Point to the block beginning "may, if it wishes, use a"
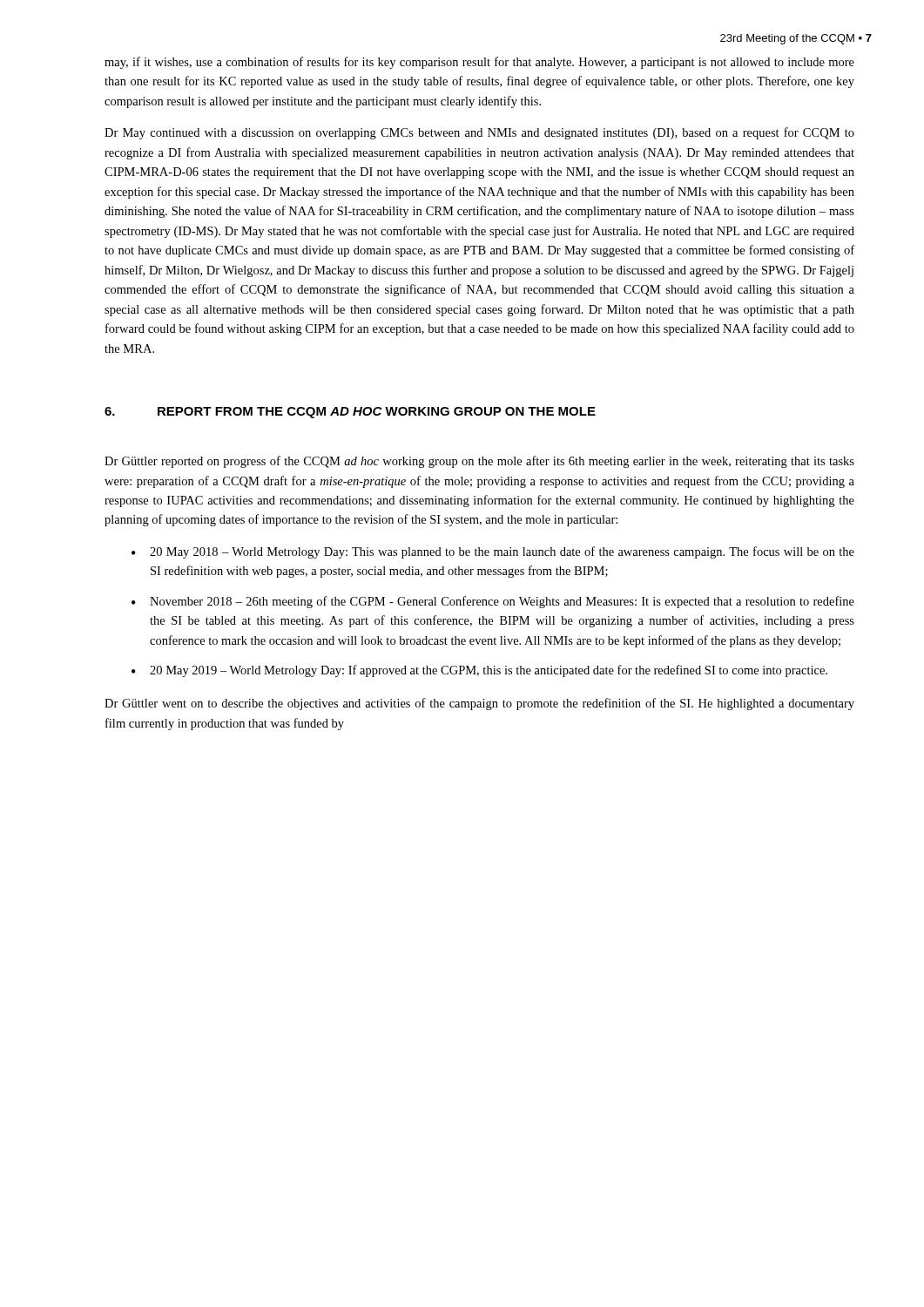Screen dimensions: 1307x924 click(479, 81)
